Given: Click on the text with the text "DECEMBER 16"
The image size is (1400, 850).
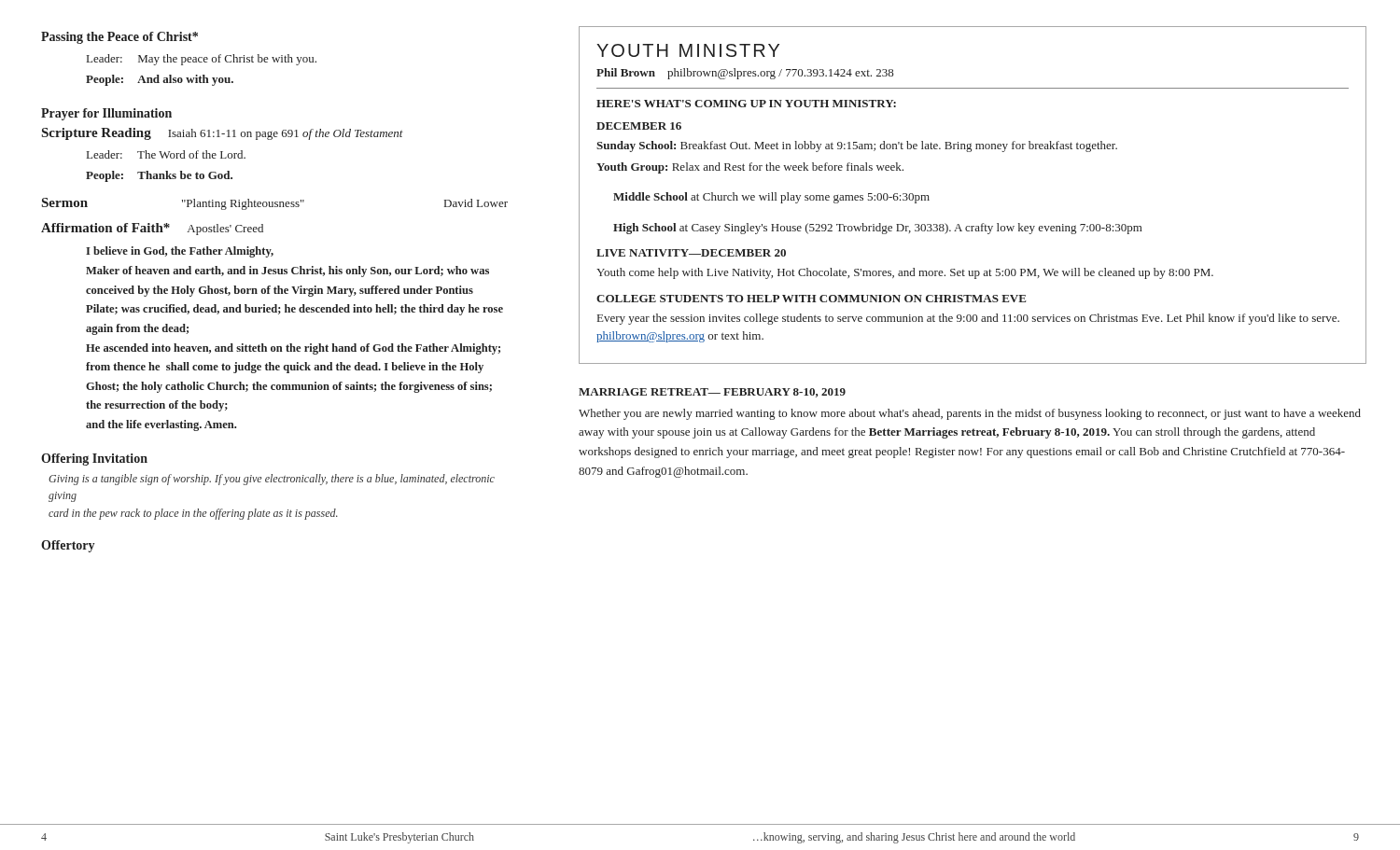Looking at the screenshot, I should pyautogui.click(x=639, y=126).
